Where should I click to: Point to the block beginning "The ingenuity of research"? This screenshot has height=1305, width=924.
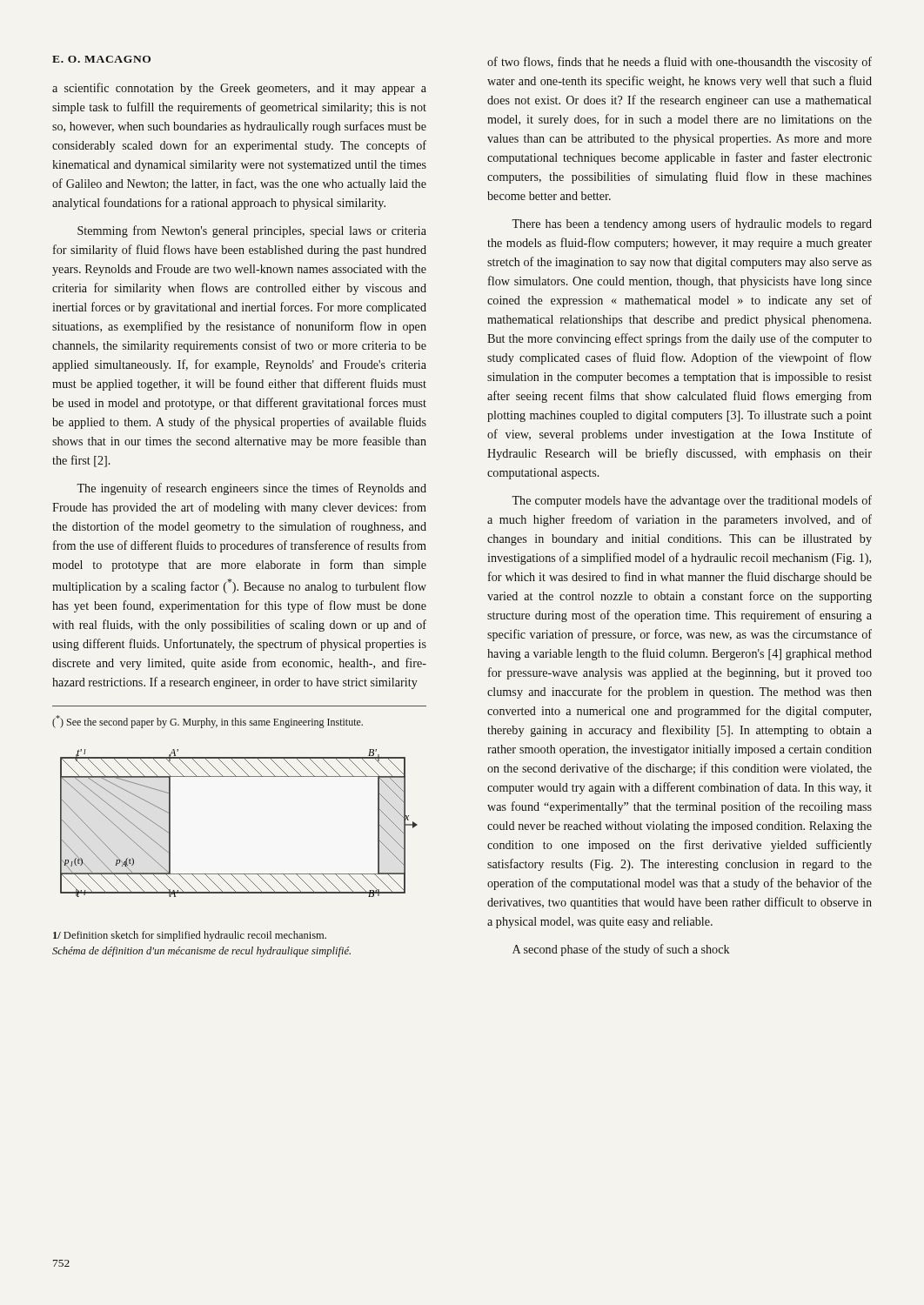click(x=239, y=585)
